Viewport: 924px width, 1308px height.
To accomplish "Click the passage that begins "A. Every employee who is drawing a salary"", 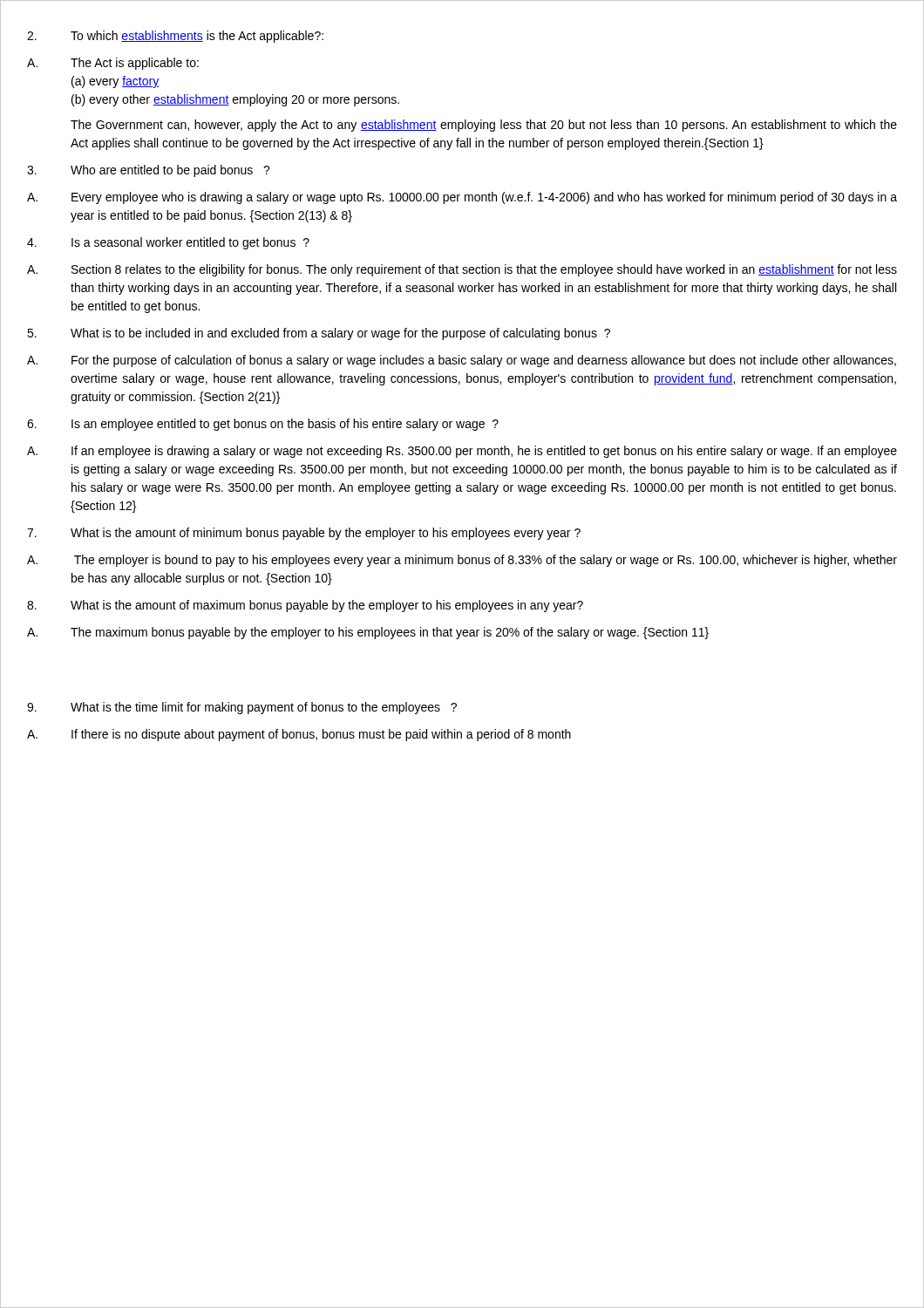I will (x=462, y=207).
